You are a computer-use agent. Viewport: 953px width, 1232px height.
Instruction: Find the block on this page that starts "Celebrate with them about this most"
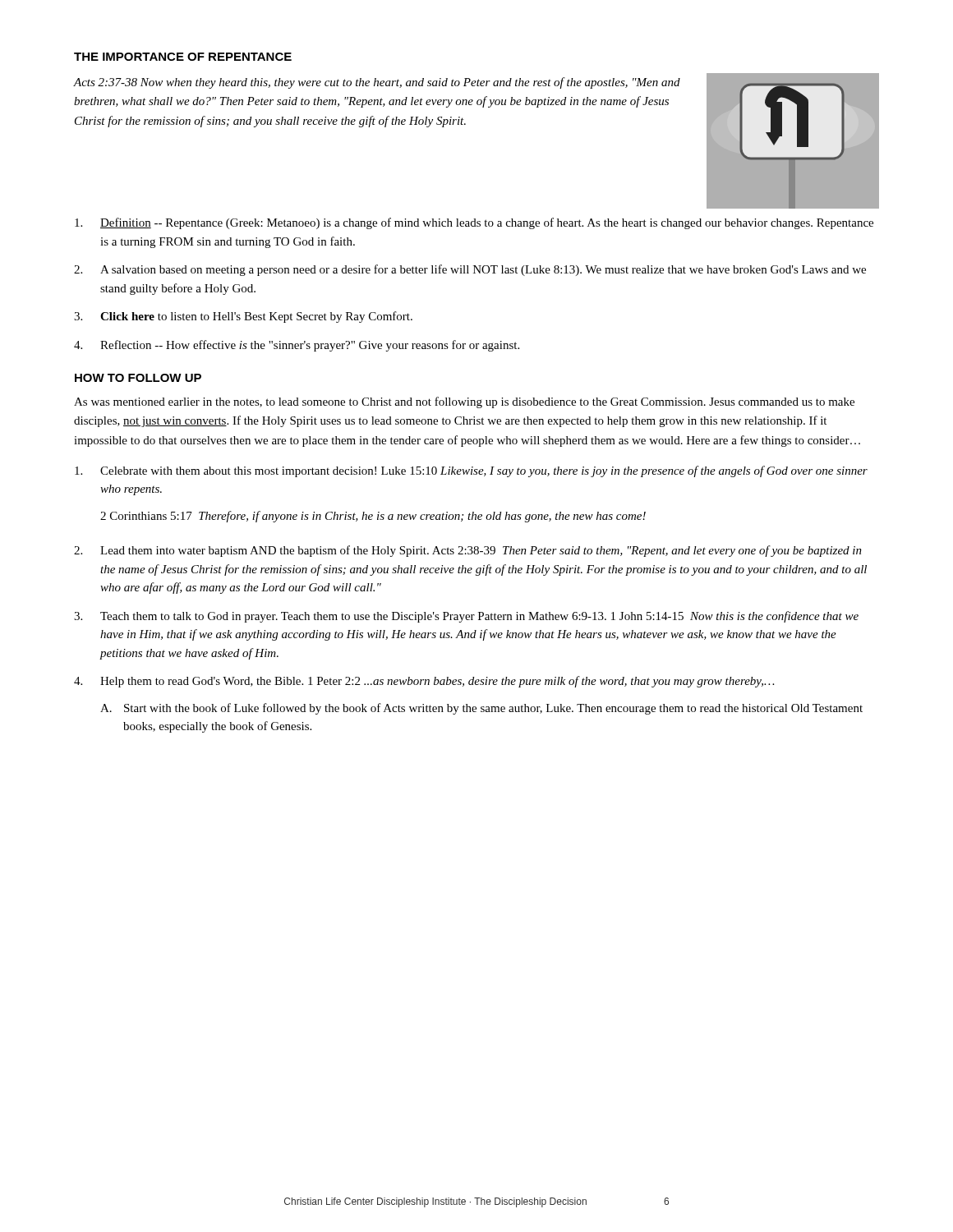471,471
